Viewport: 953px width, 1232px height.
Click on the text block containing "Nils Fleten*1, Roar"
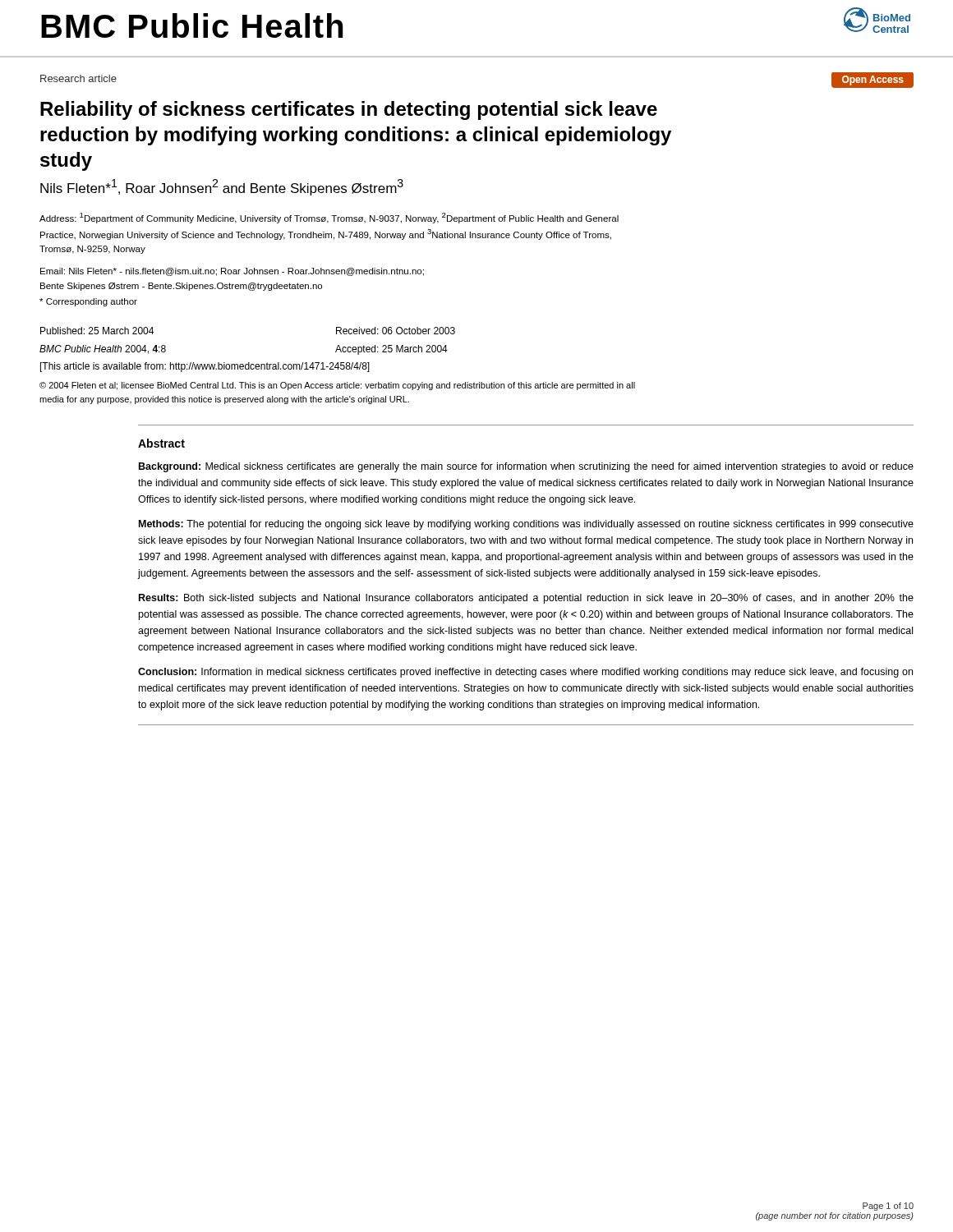point(221,186)
